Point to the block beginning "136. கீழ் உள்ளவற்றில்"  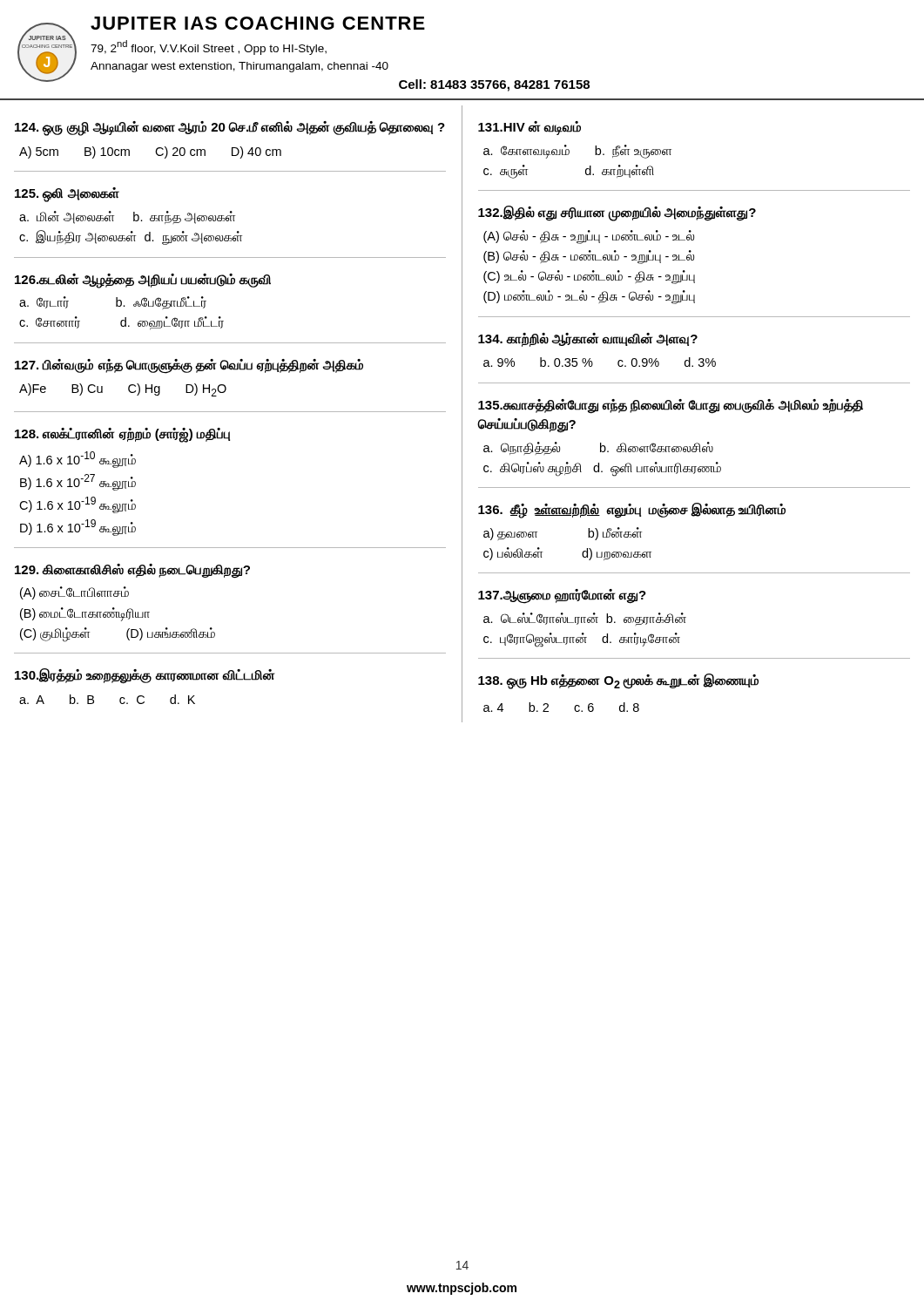[632, 511]
